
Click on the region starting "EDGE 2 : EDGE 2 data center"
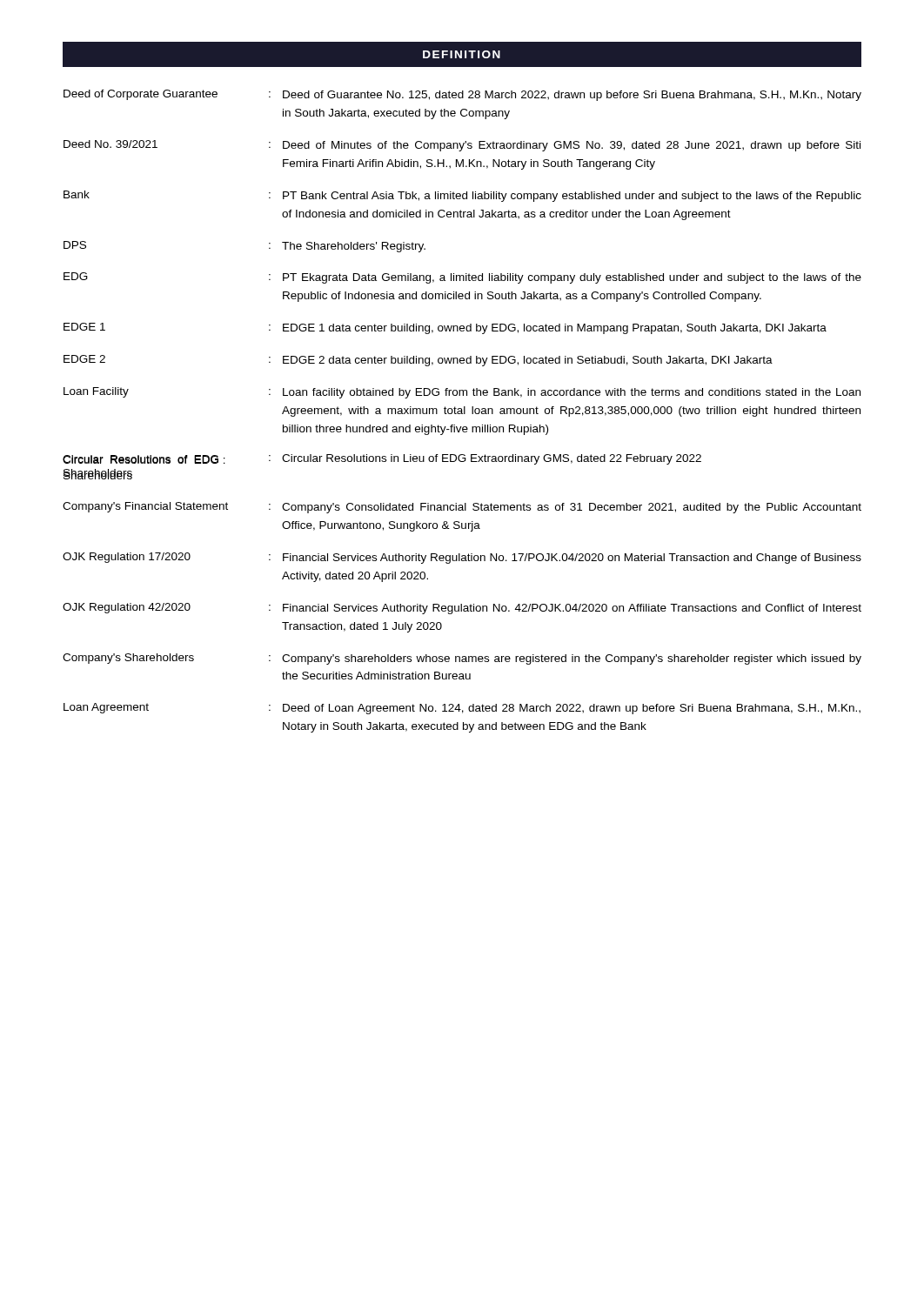[462, 361]
